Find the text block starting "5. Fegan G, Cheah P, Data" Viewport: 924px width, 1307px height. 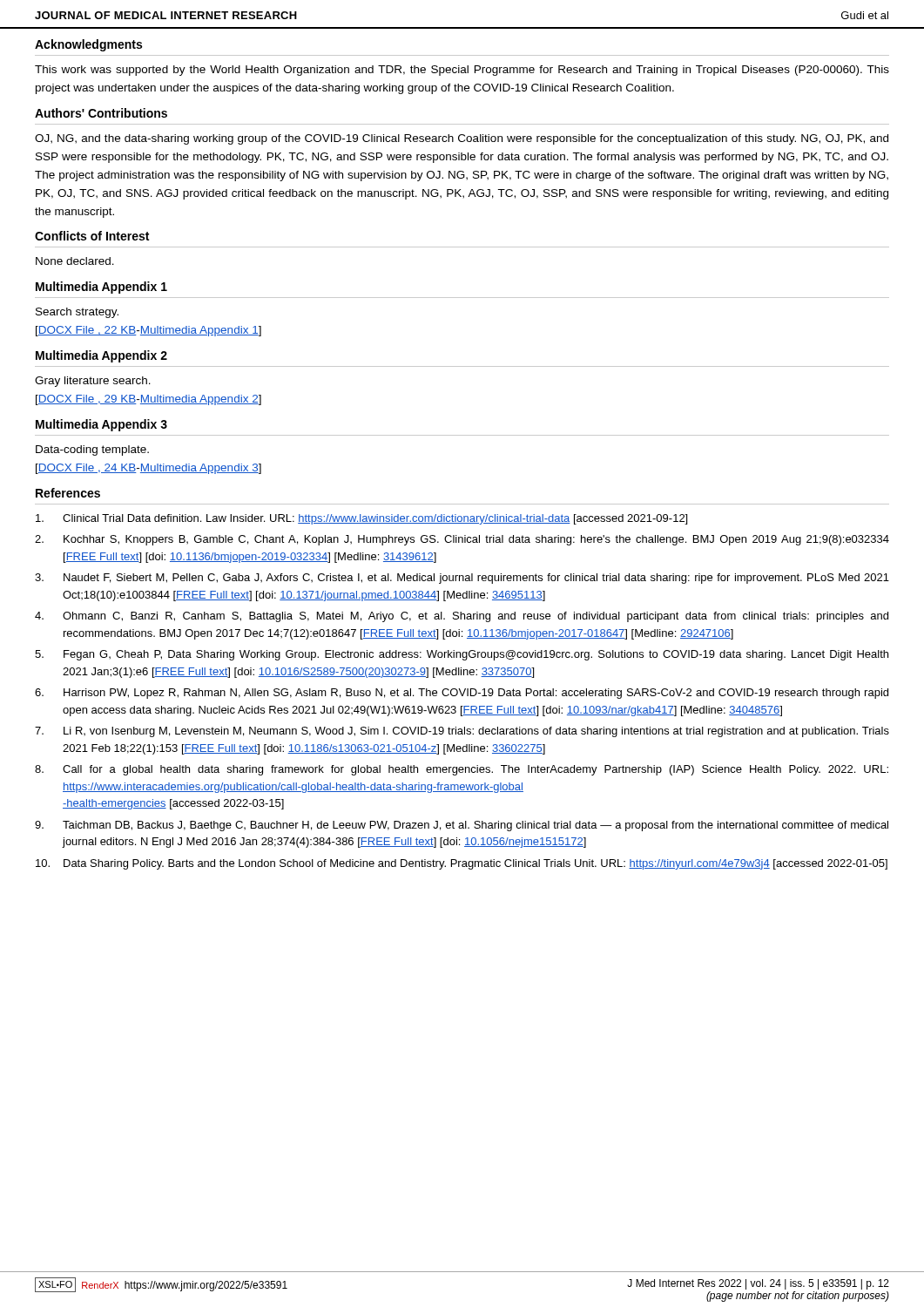(x=462, y=663)
